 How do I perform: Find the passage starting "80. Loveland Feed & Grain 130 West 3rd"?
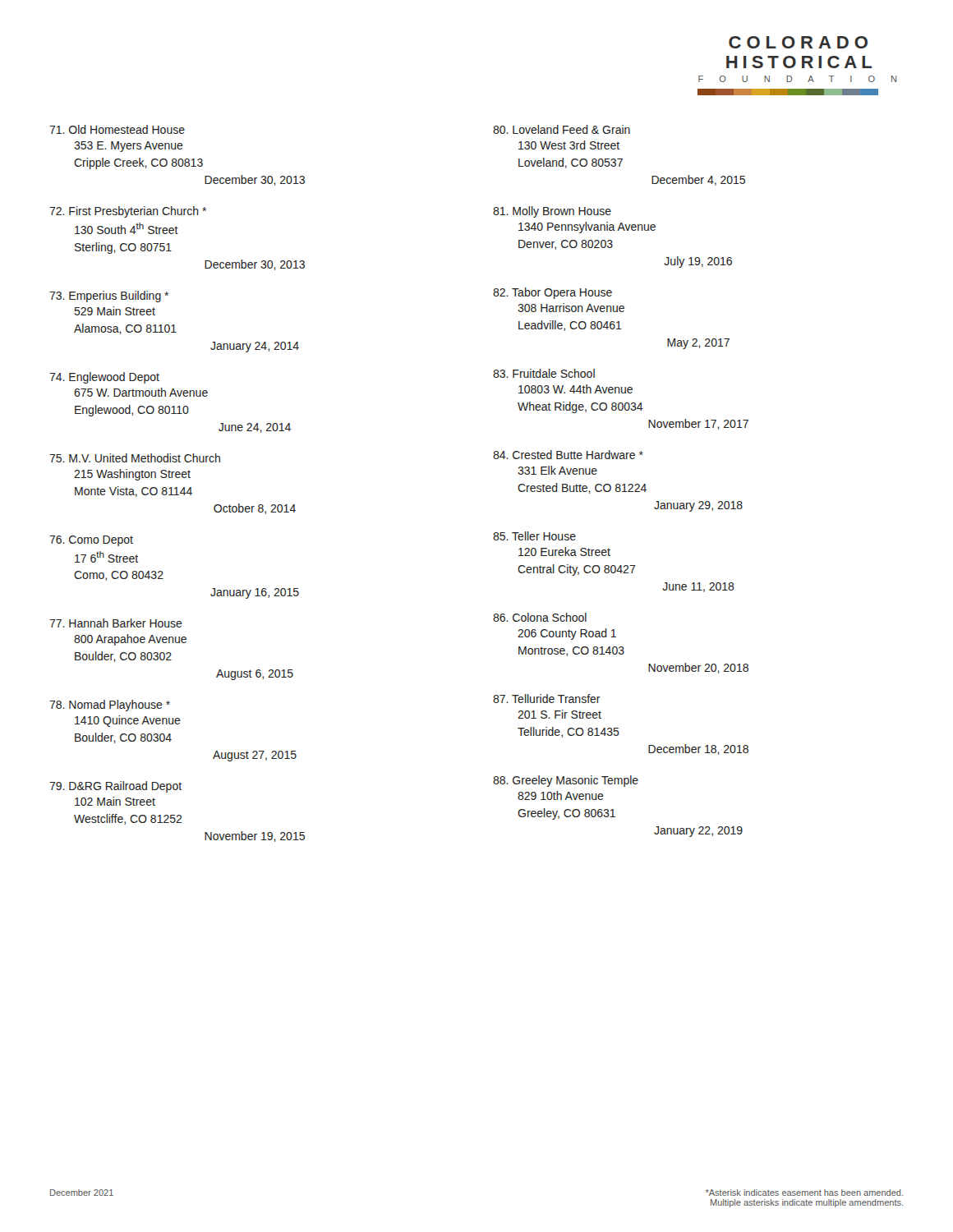pos(562,129)
